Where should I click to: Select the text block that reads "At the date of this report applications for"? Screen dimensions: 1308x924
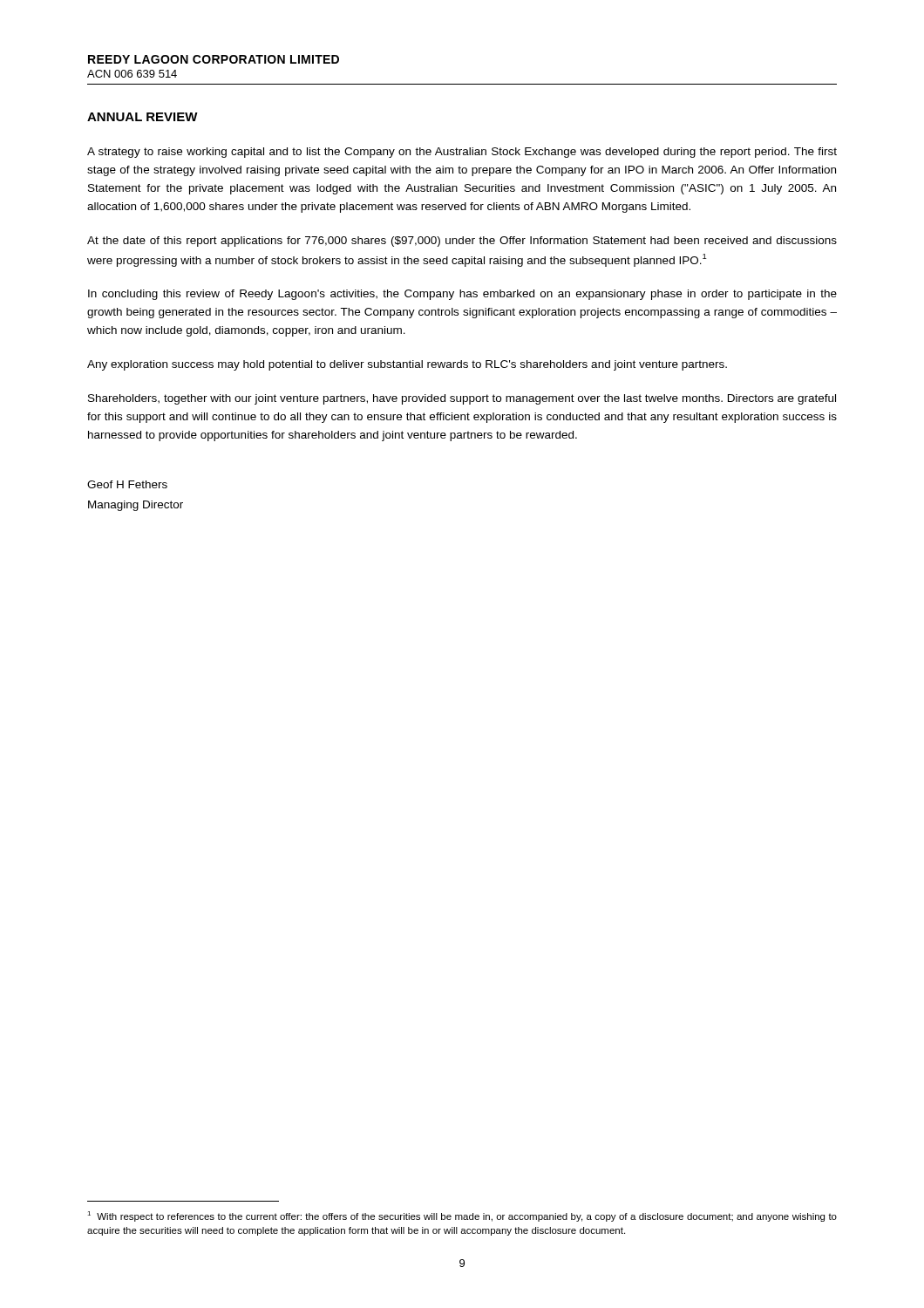(x=462, y=250)
